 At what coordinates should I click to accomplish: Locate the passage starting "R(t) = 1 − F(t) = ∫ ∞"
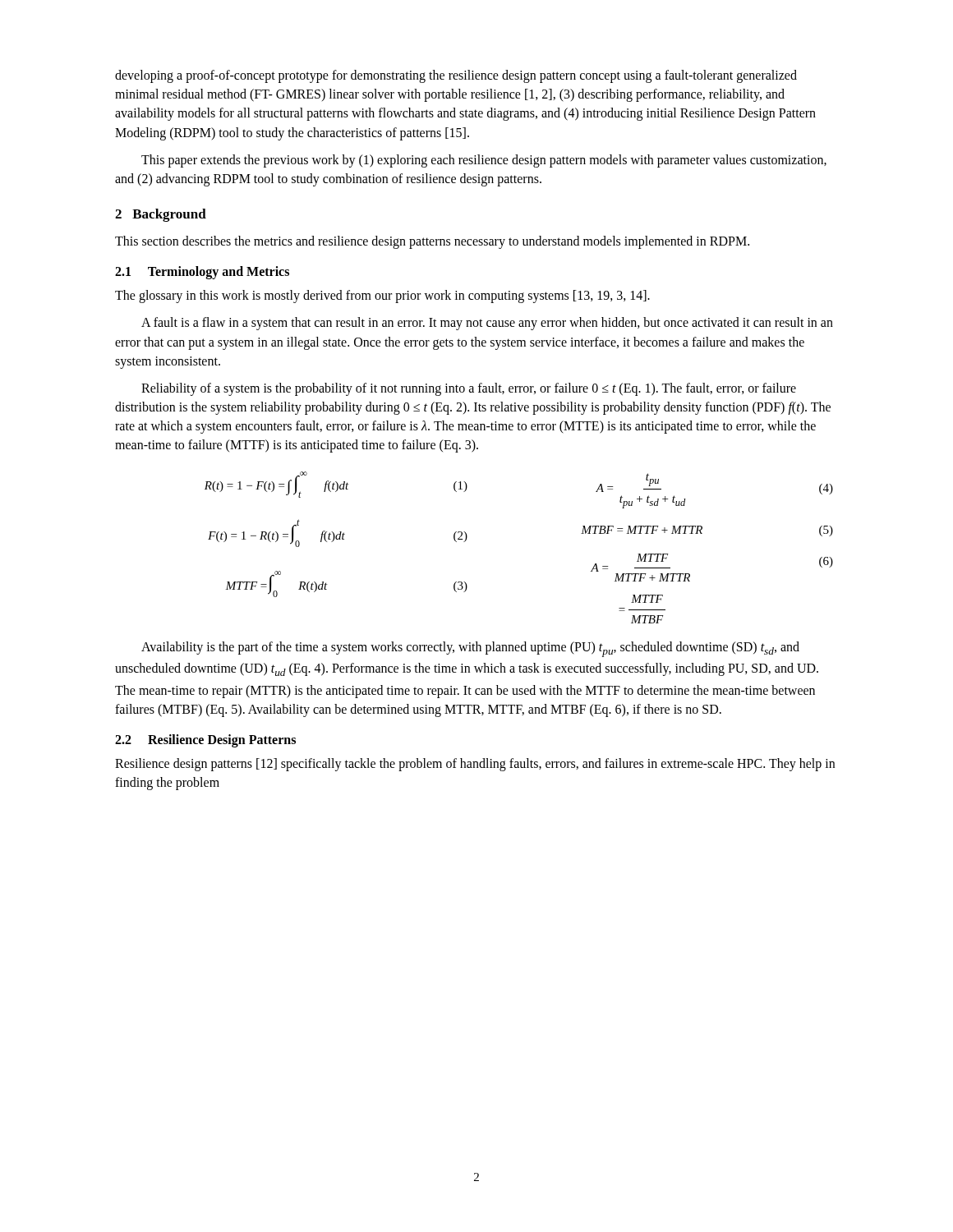point(476,548)
